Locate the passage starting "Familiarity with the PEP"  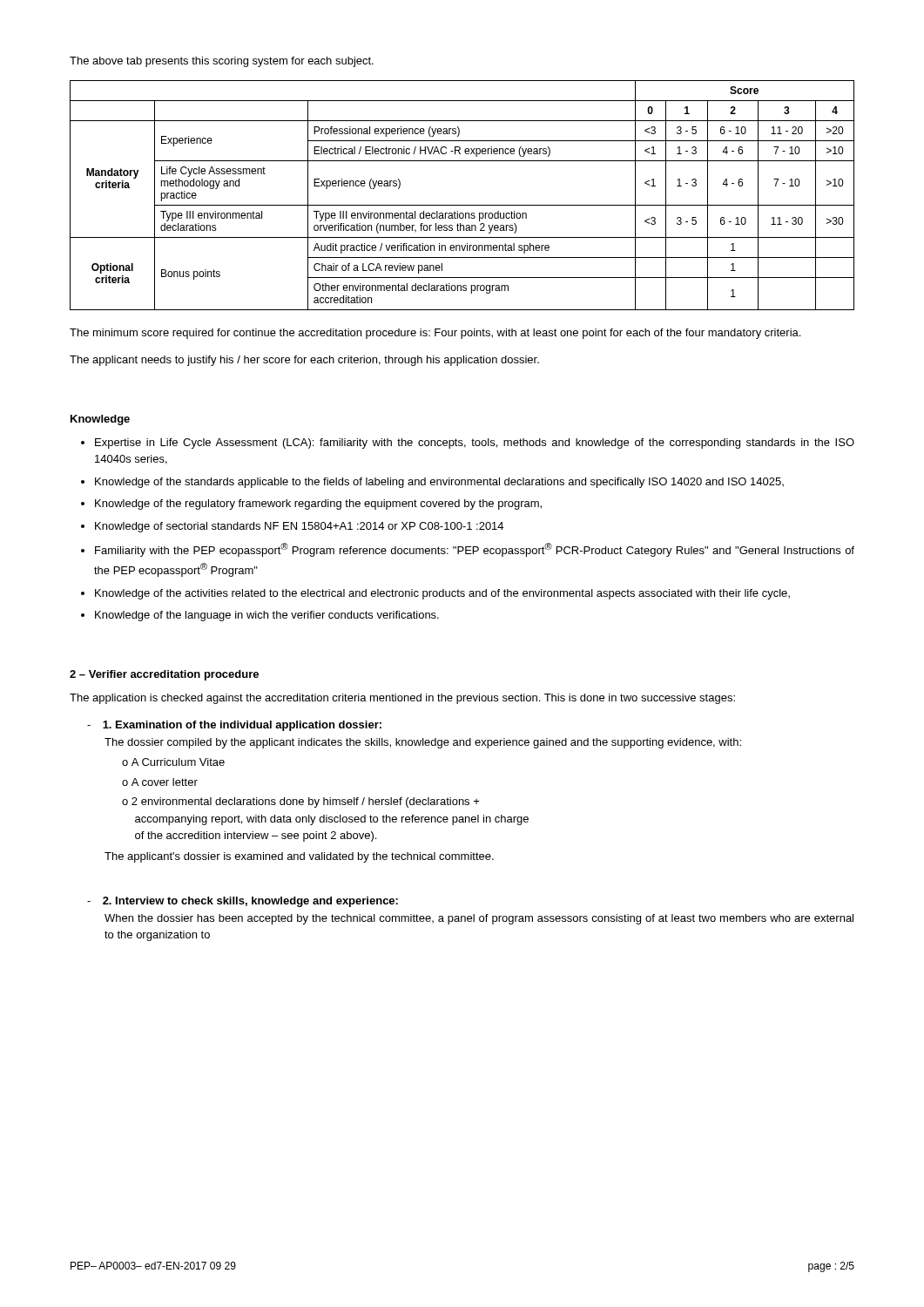tap(474, 559)
